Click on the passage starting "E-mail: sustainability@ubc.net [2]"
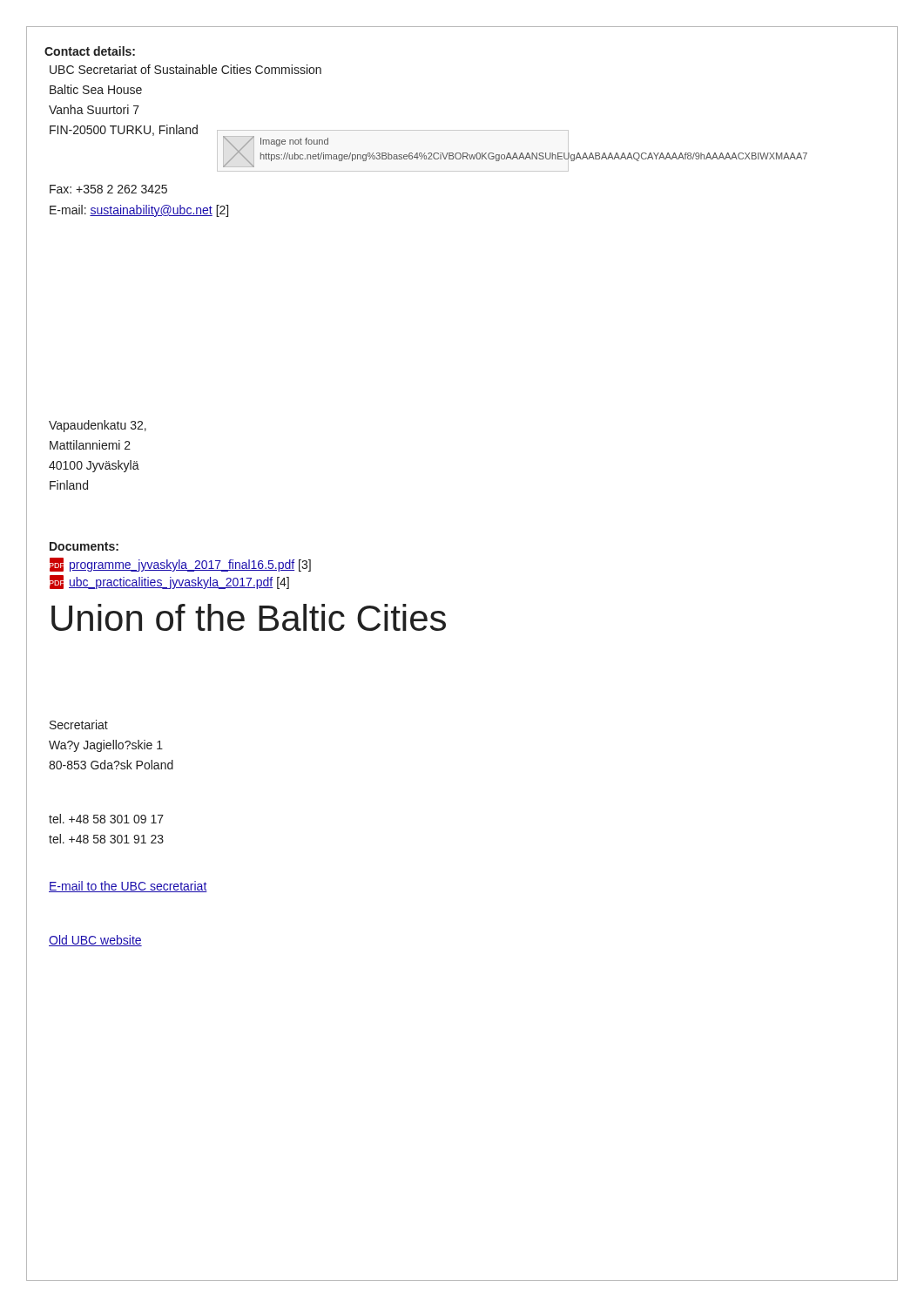The height and width of the screenshot is (1307, 924). (x=139, y=210)
